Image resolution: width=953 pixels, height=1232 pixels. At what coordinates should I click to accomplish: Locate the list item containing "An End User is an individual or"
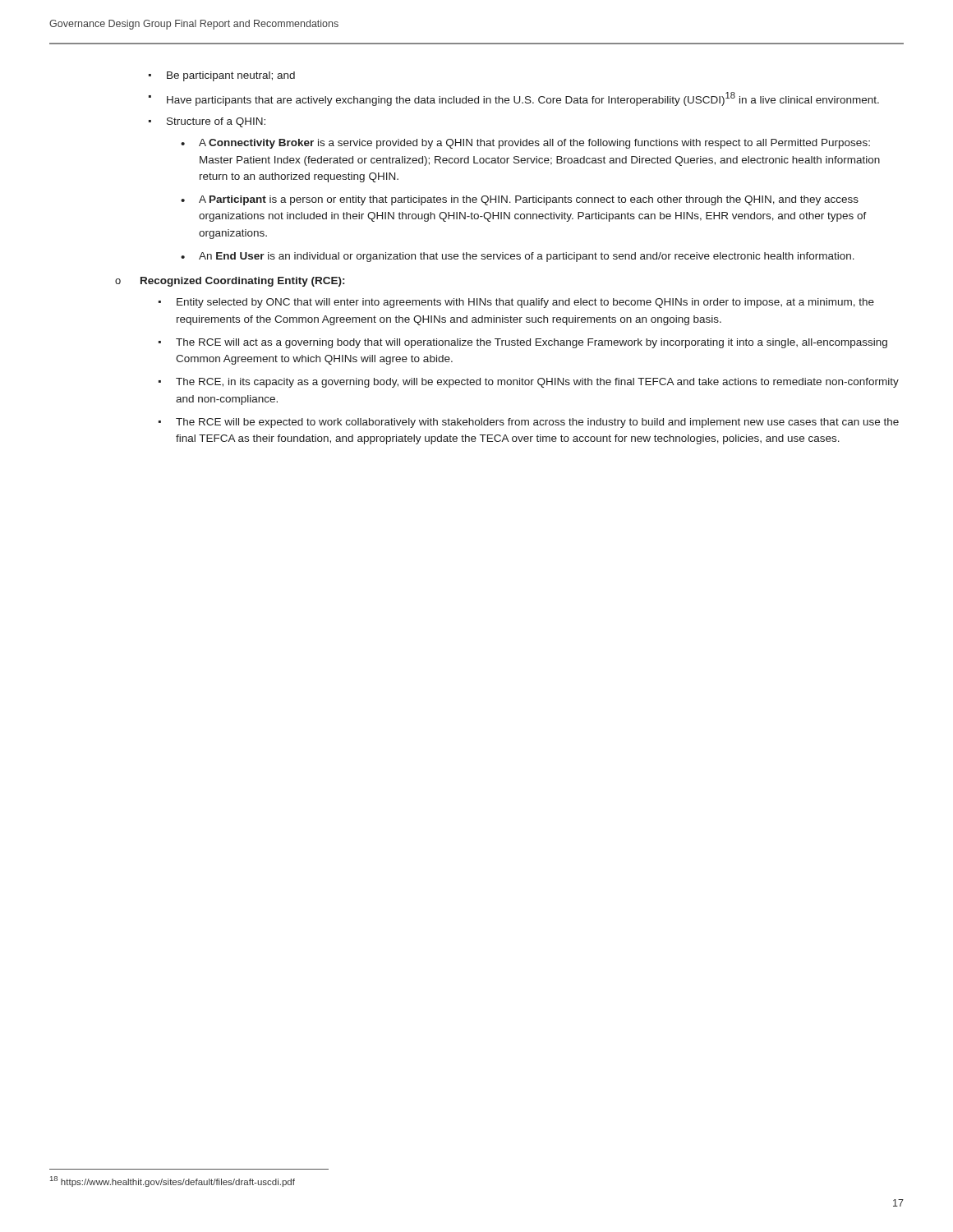[x=527, y=256]
